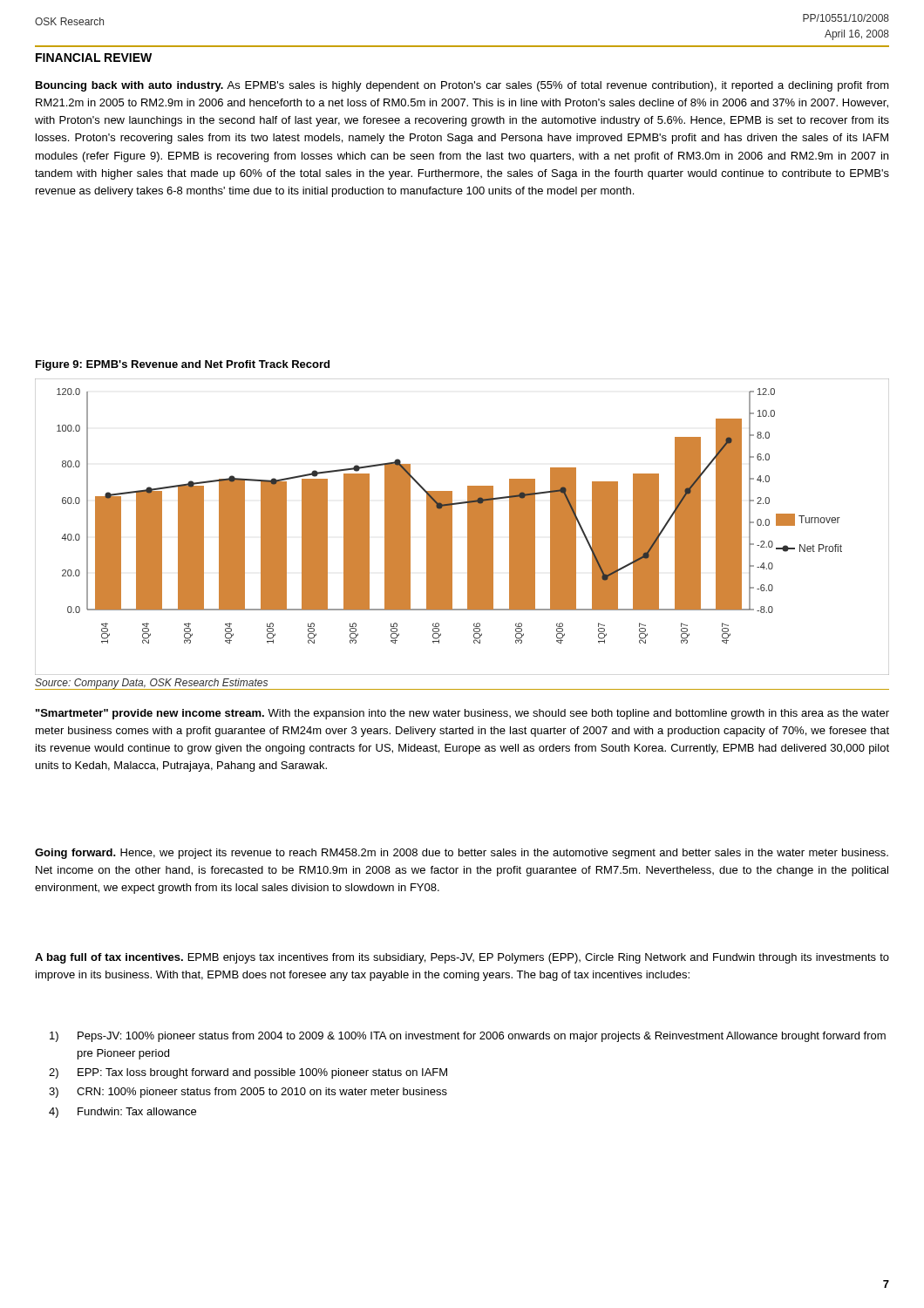
Task: Find the text block that says ""Smartmeter" provide new income stream. With"
Action: coord(462,739)
